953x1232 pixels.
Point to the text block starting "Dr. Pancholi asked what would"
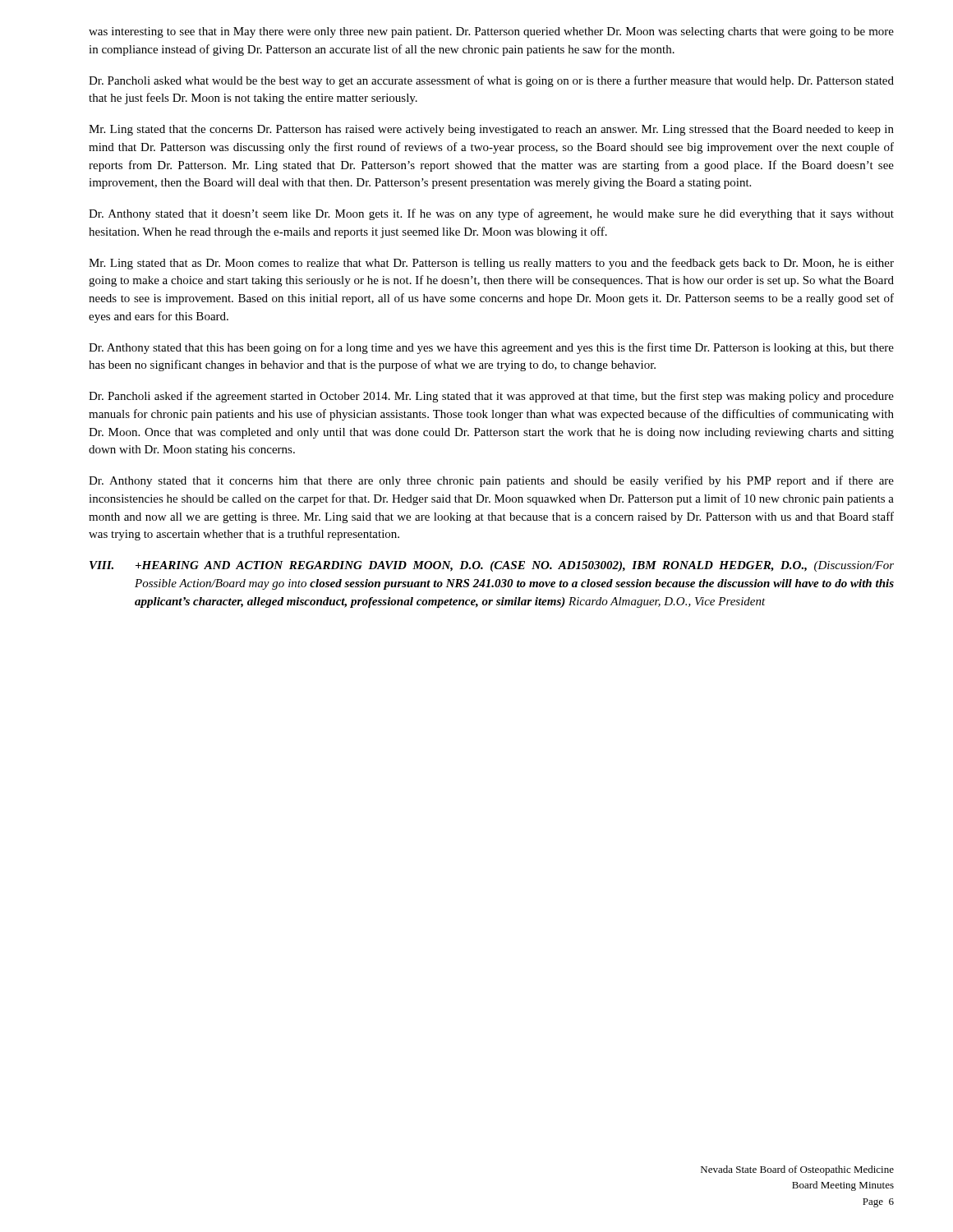tap(491, 89)
